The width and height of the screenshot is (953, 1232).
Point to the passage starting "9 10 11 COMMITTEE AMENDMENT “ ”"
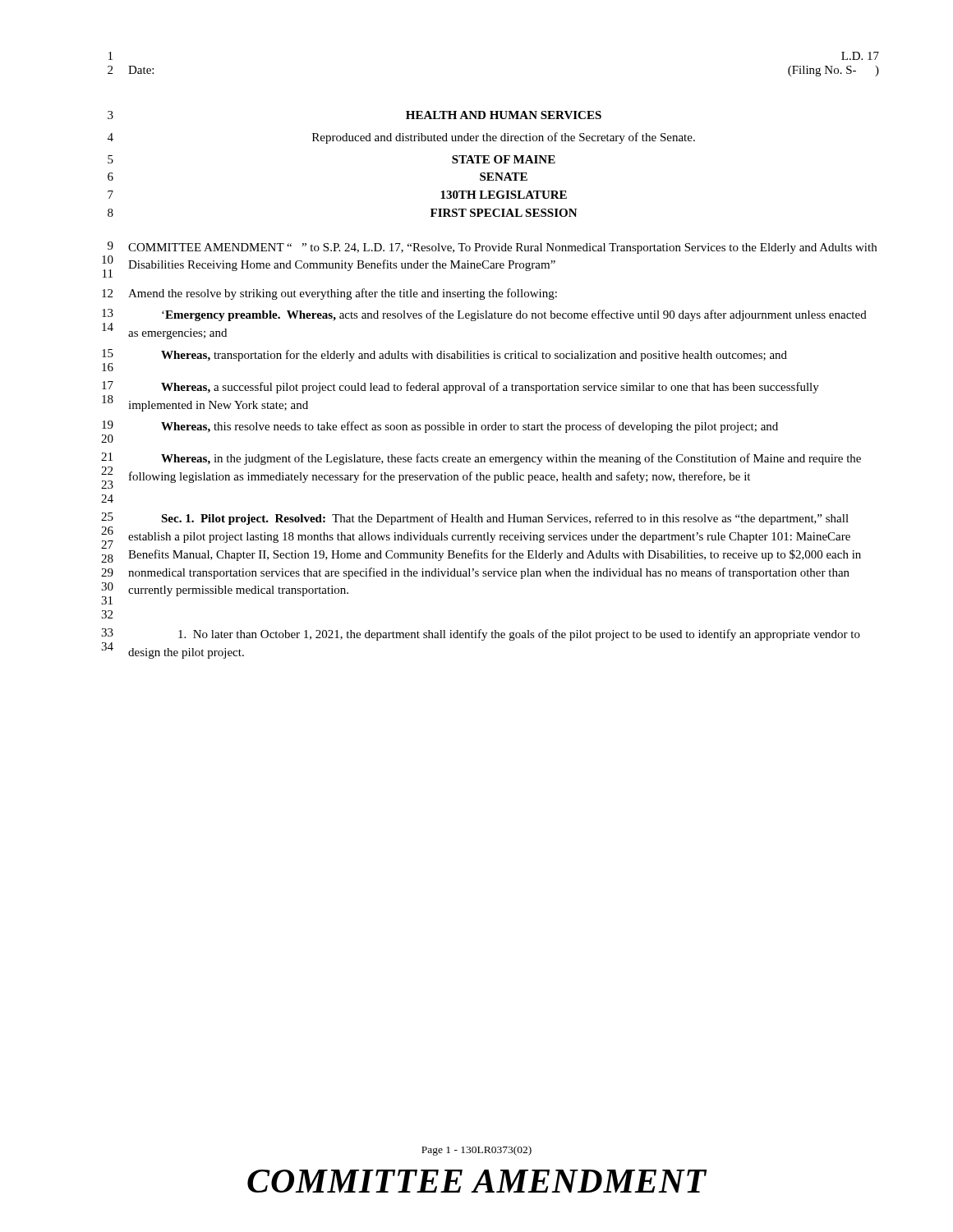pos(476,260)
